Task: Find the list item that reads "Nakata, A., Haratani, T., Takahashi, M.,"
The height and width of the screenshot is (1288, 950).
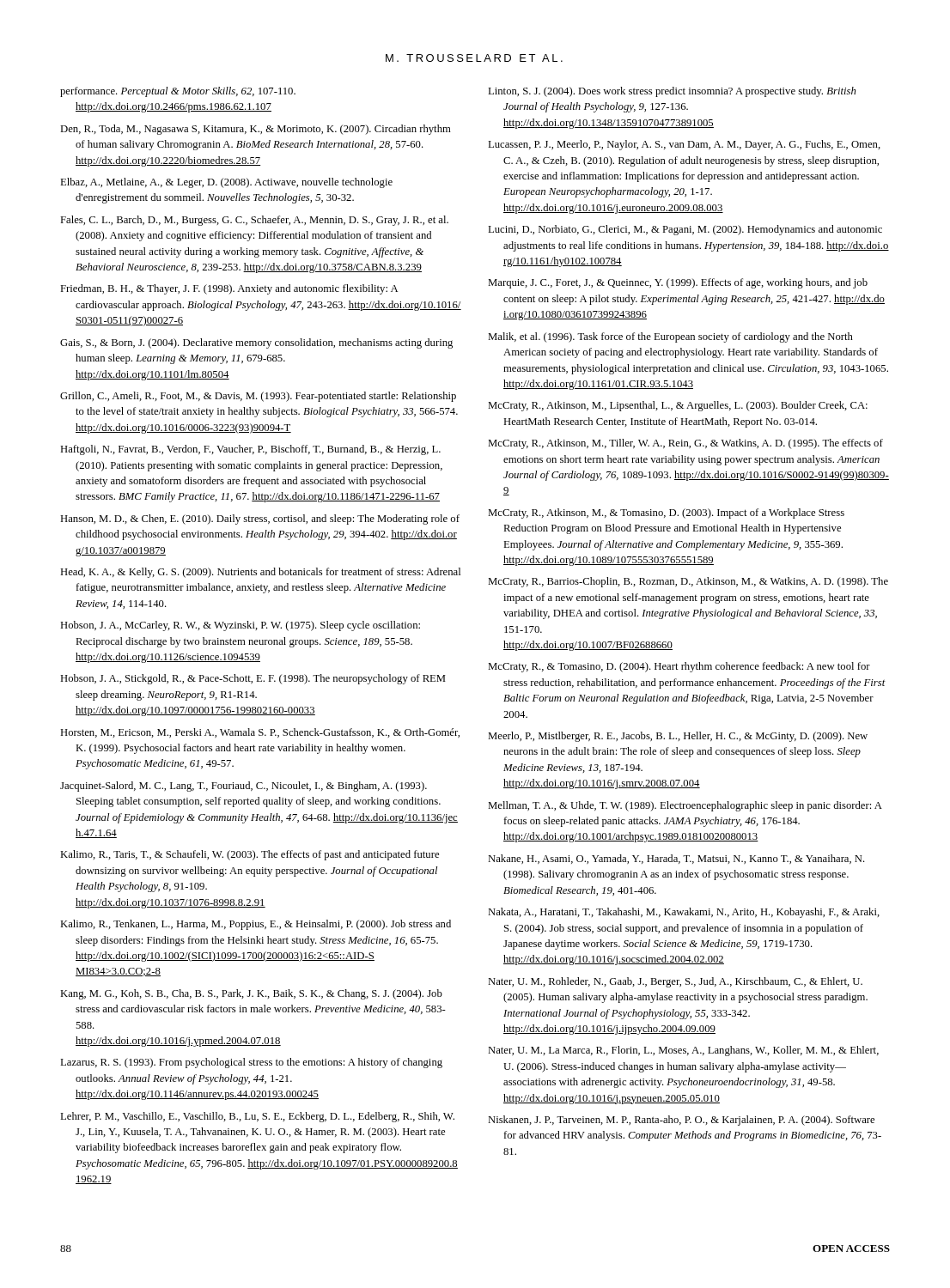Action: click(x=684, y=936)
